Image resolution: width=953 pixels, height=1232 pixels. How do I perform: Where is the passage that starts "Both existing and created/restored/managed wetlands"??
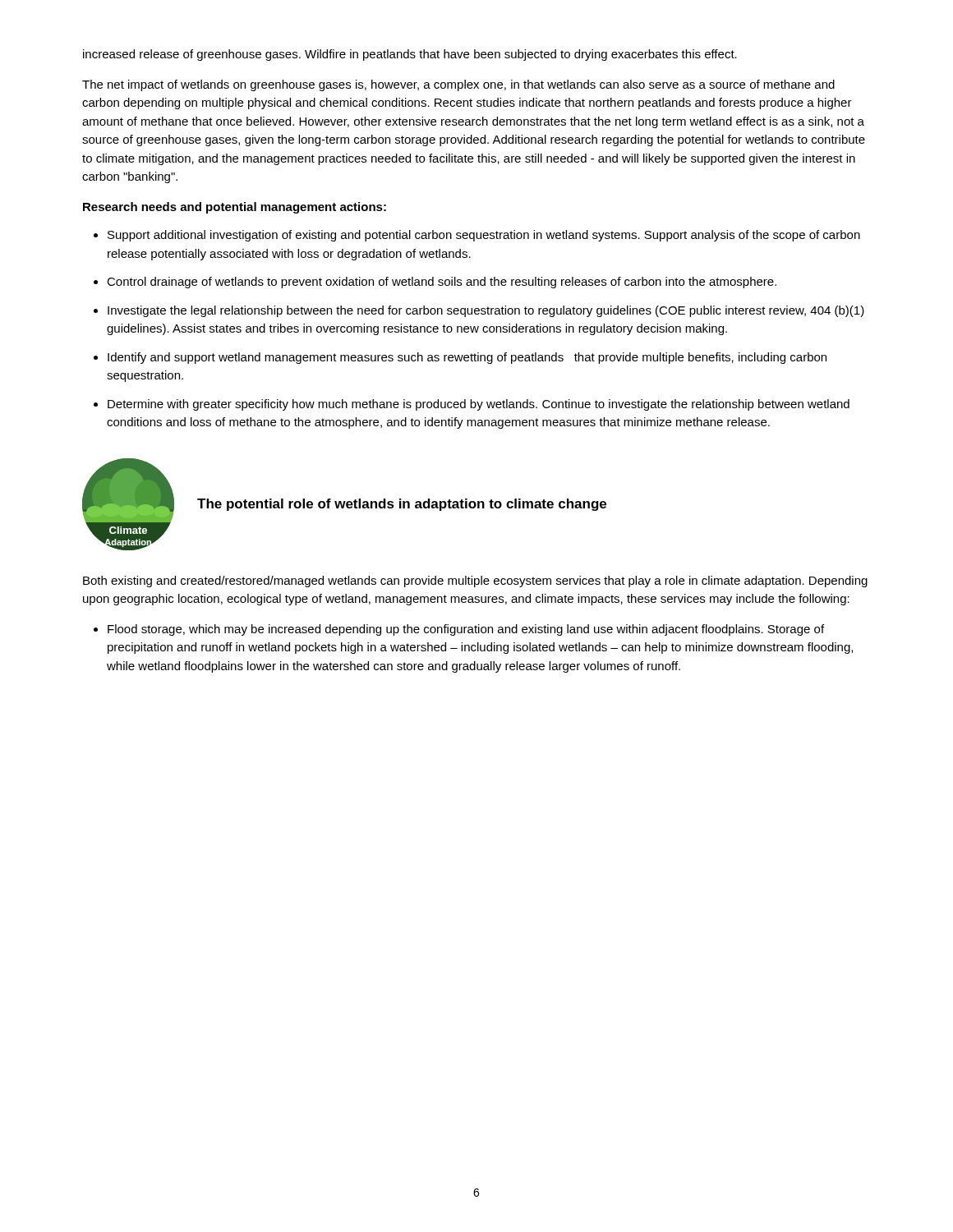pyautogui.click(x=475, y=589)
